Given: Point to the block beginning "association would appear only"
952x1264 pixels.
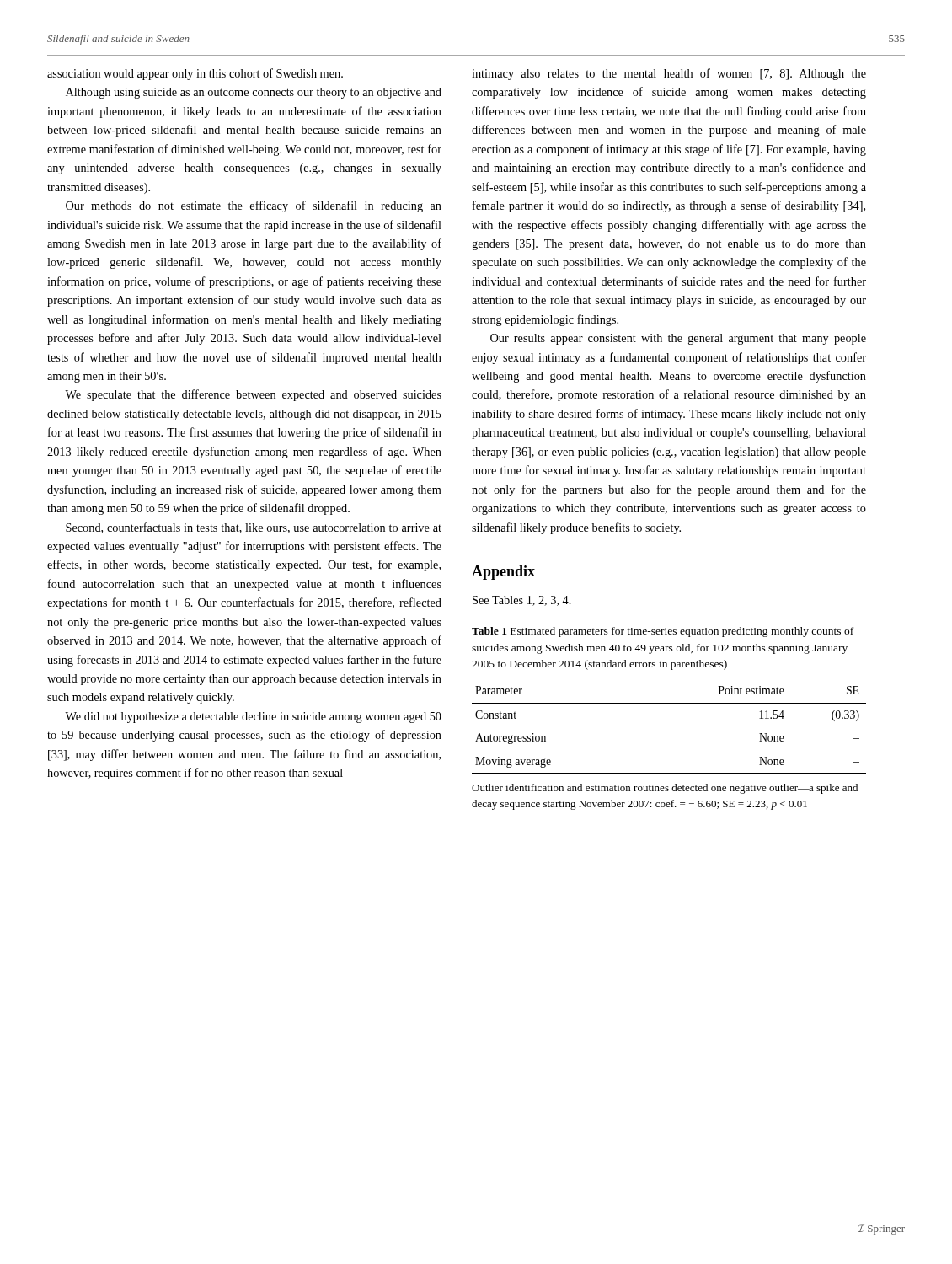Looking at the screenshot, I should [x=244, y=423].
